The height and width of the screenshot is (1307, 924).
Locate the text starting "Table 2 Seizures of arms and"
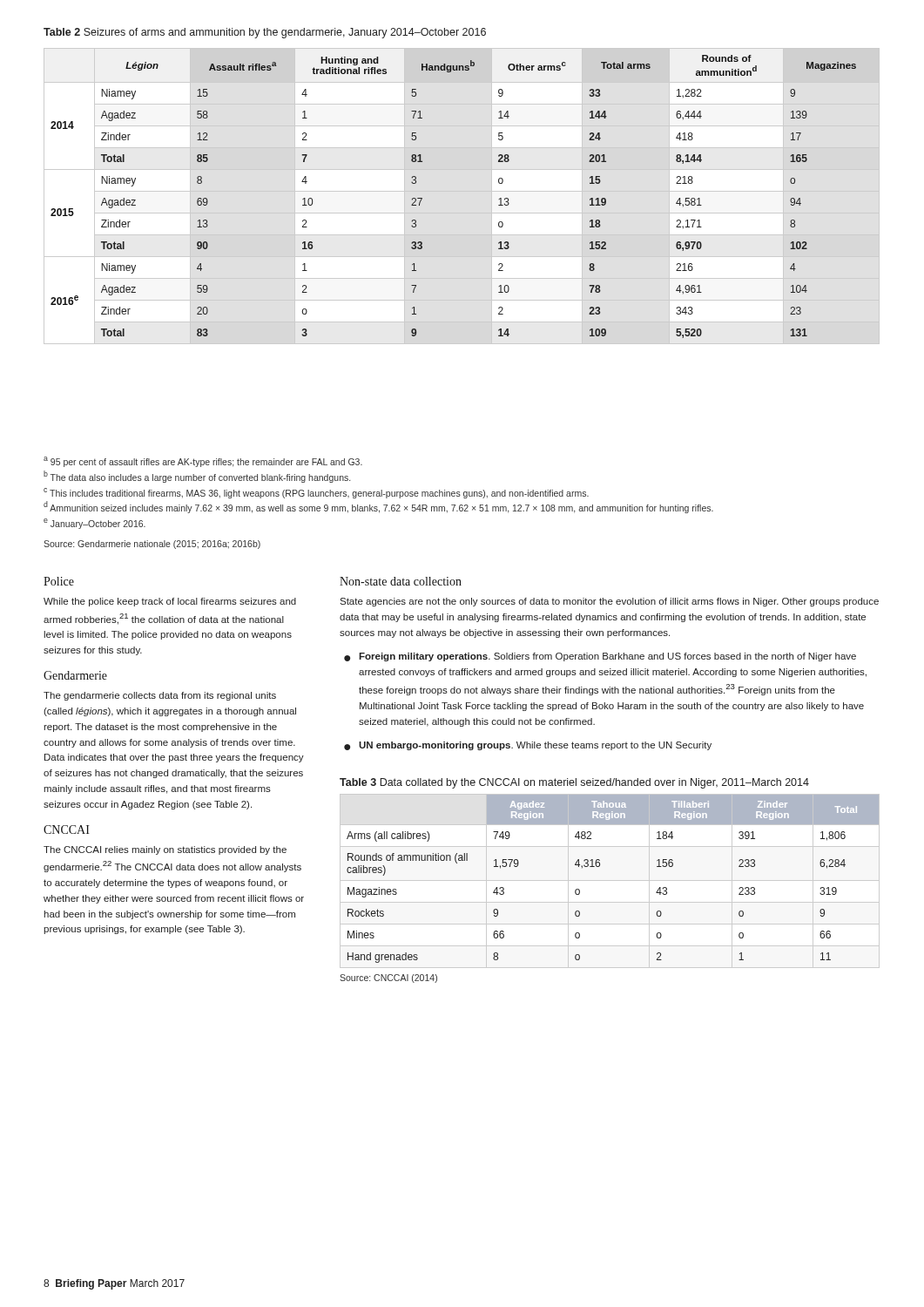click(x=265, y=32)
